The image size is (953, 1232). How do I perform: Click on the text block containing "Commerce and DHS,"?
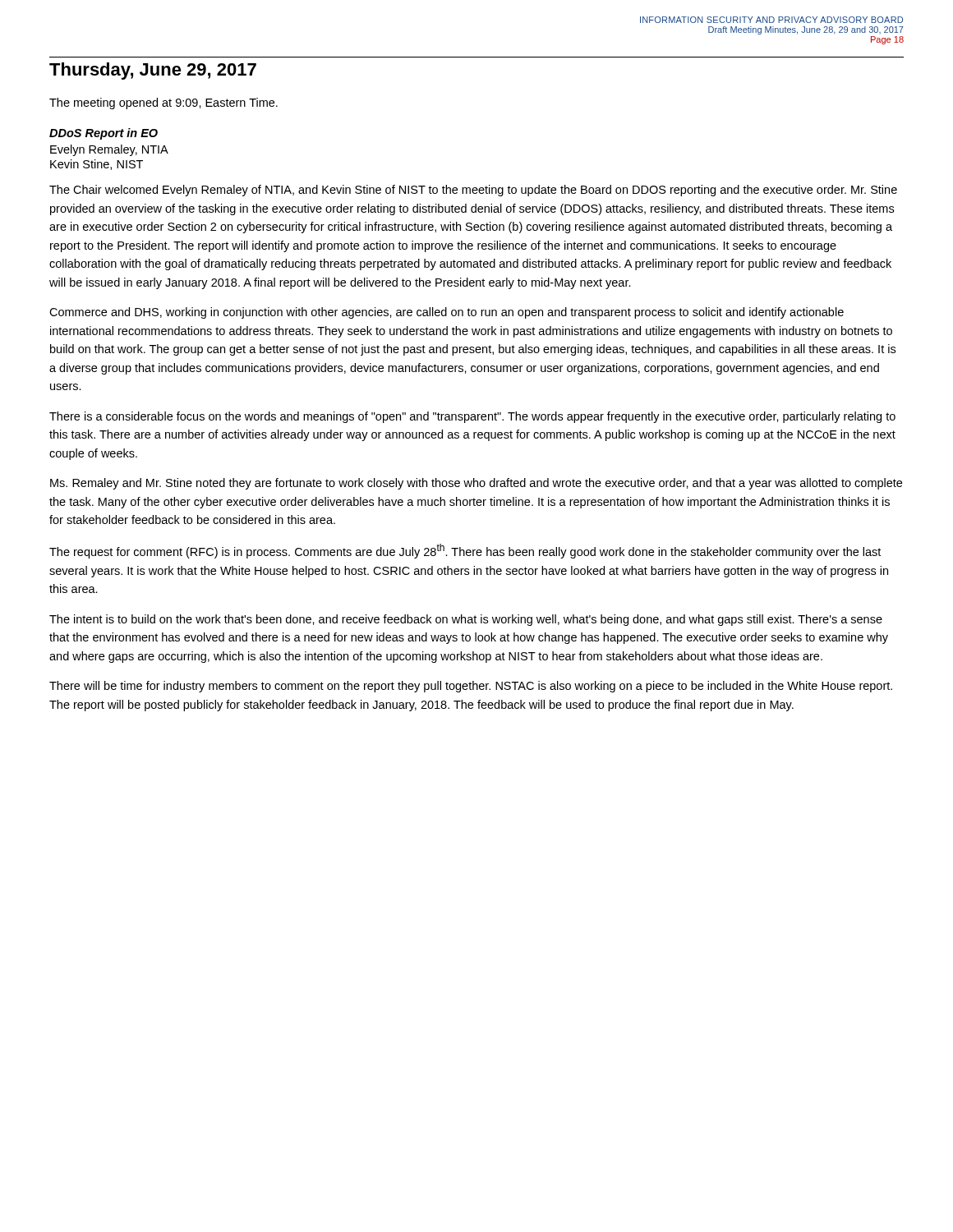click(473, 349)
